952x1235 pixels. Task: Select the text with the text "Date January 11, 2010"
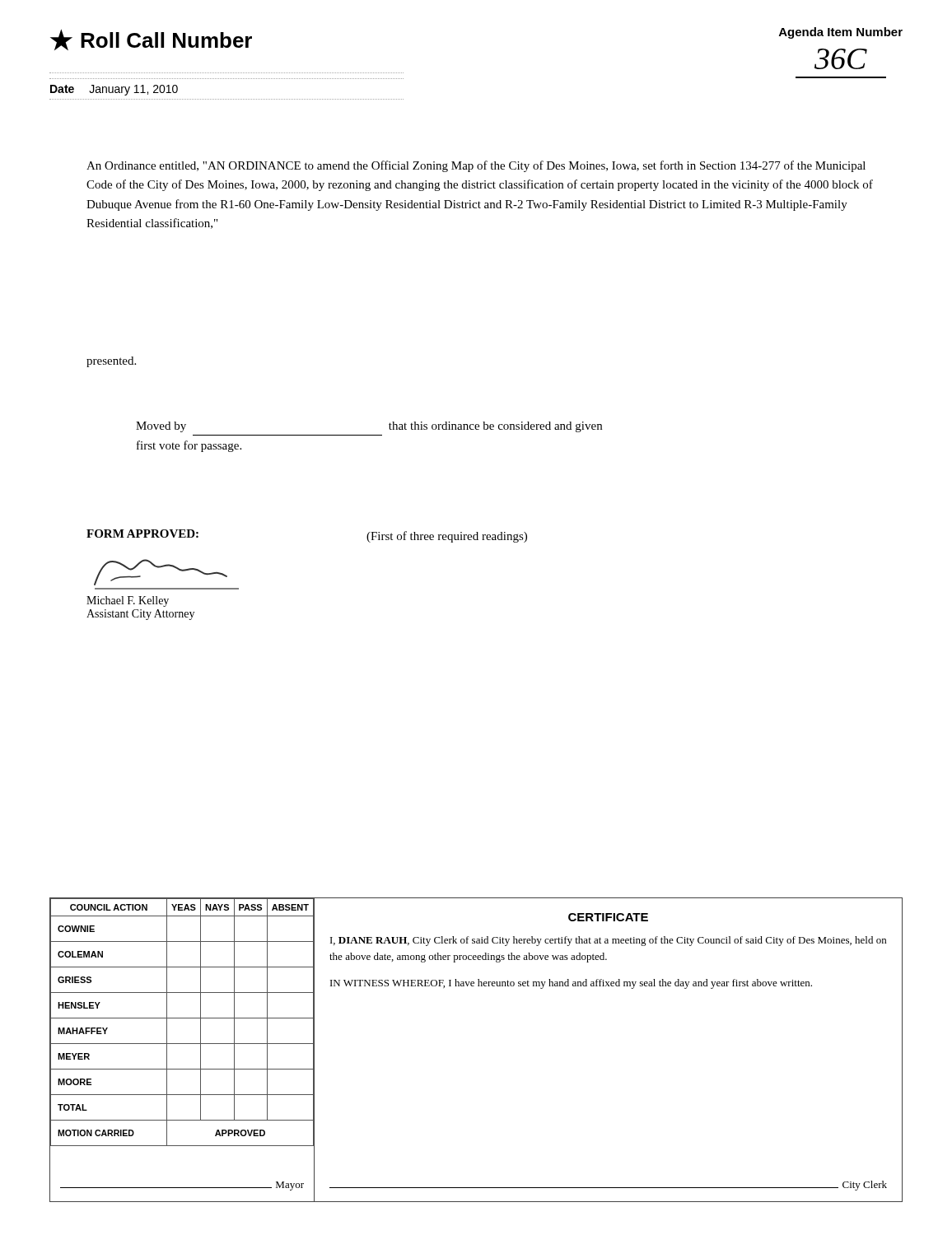[226, 89]
